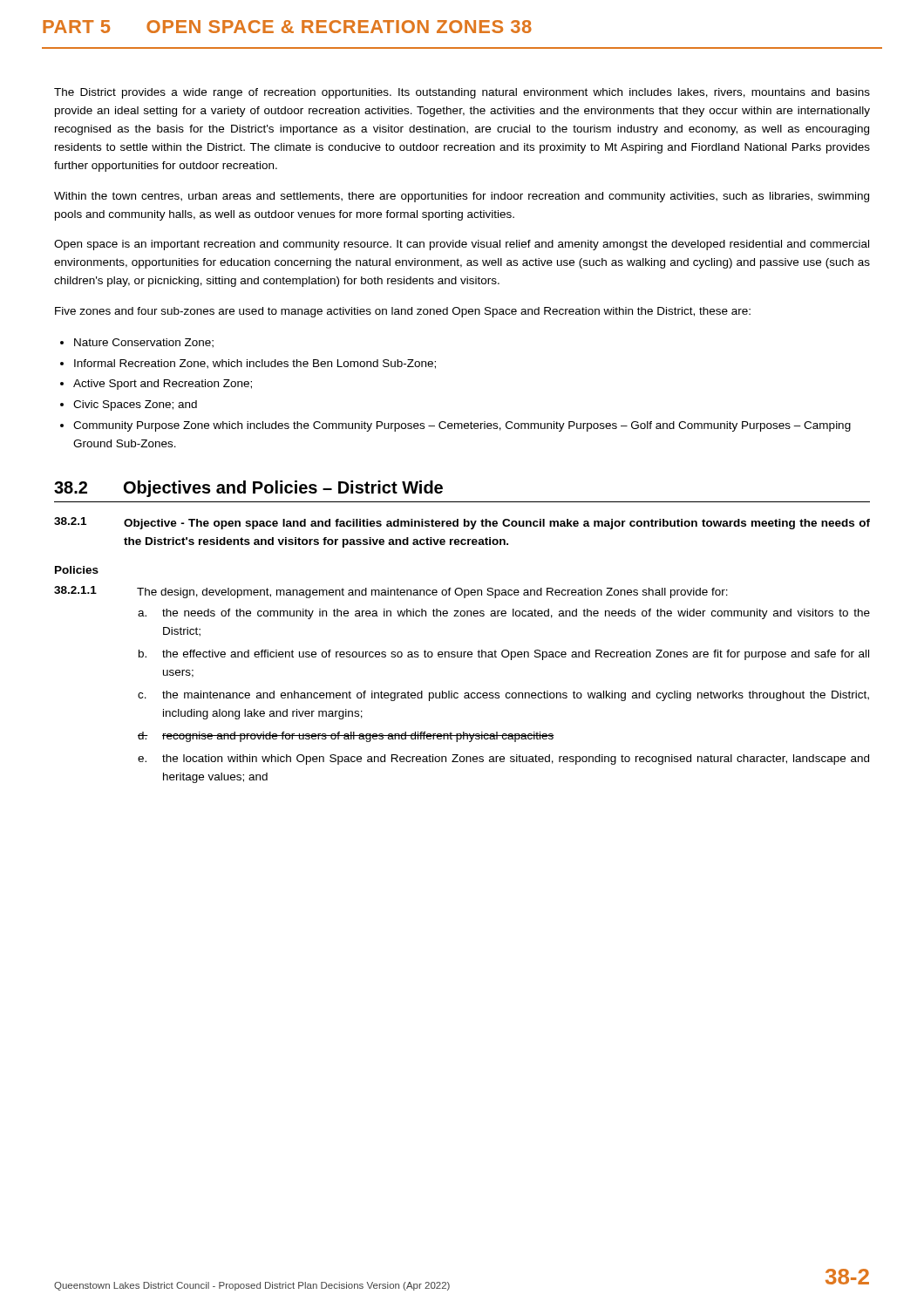Where is the passage that starts "Within the town centres,"?
The height and width of the screenshot is (1308, 924).
coord(462,205)
